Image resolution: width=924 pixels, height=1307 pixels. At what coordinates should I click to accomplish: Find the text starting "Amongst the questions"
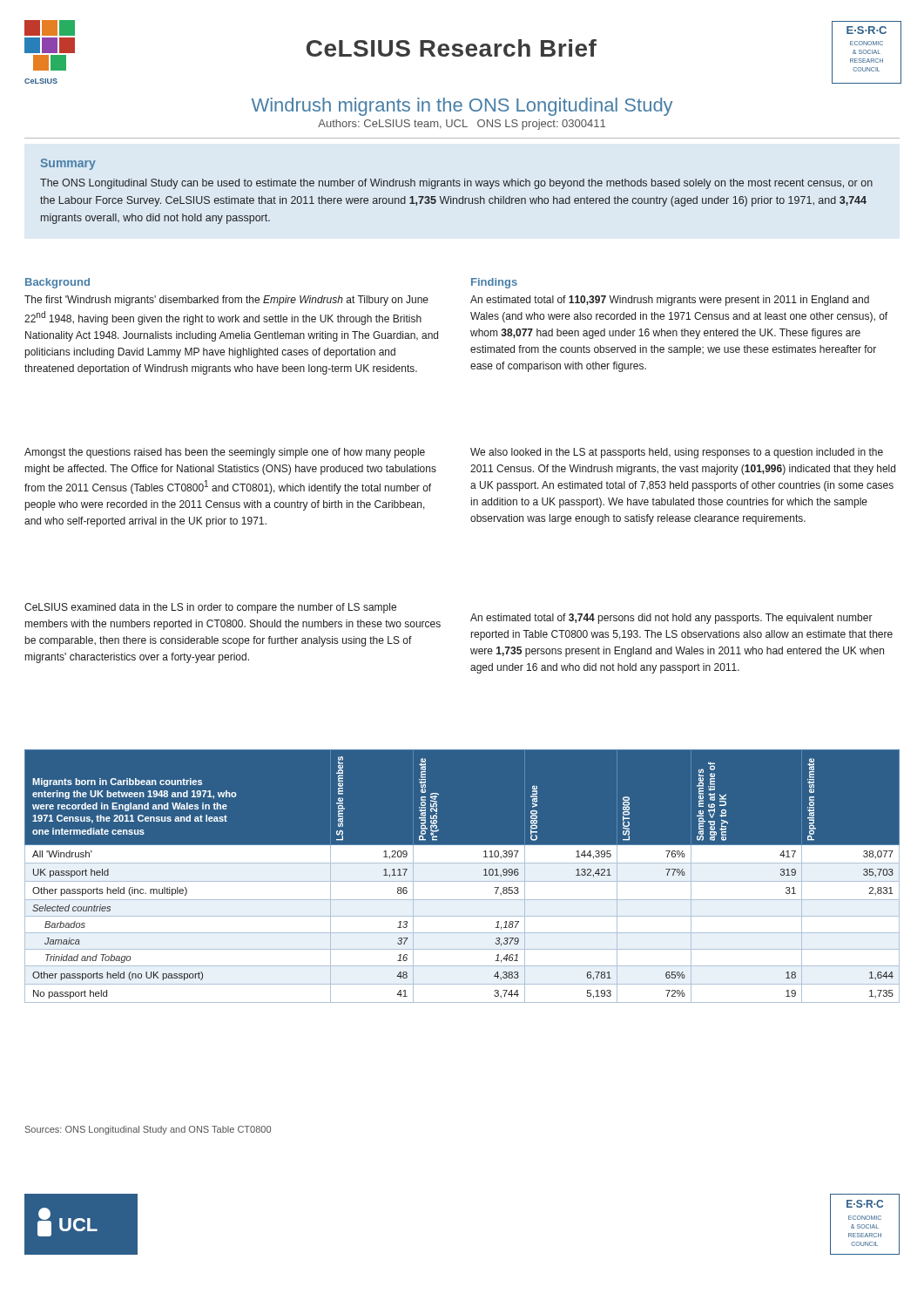pos(230,487)
